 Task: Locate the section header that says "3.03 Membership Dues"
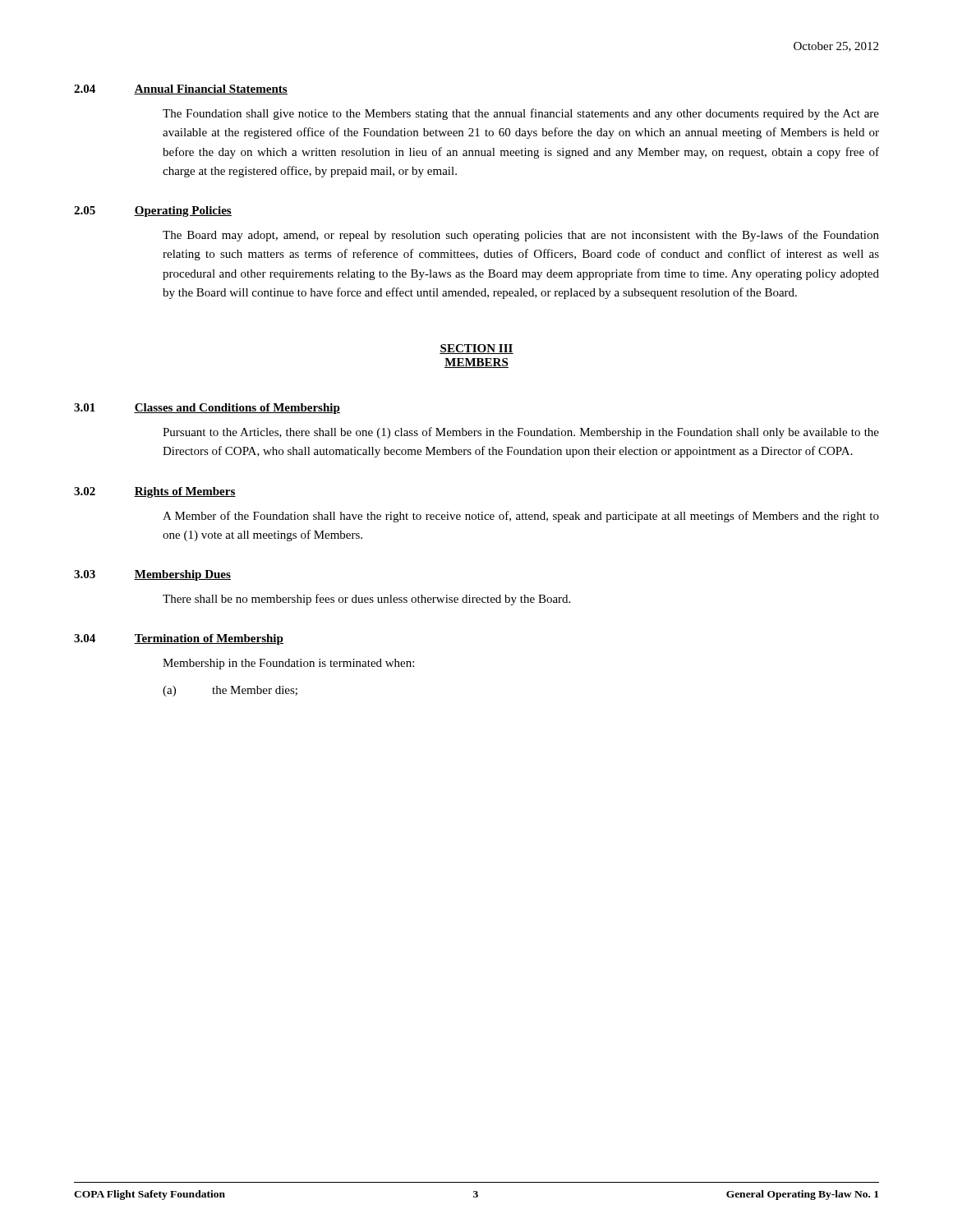point(152,575)
